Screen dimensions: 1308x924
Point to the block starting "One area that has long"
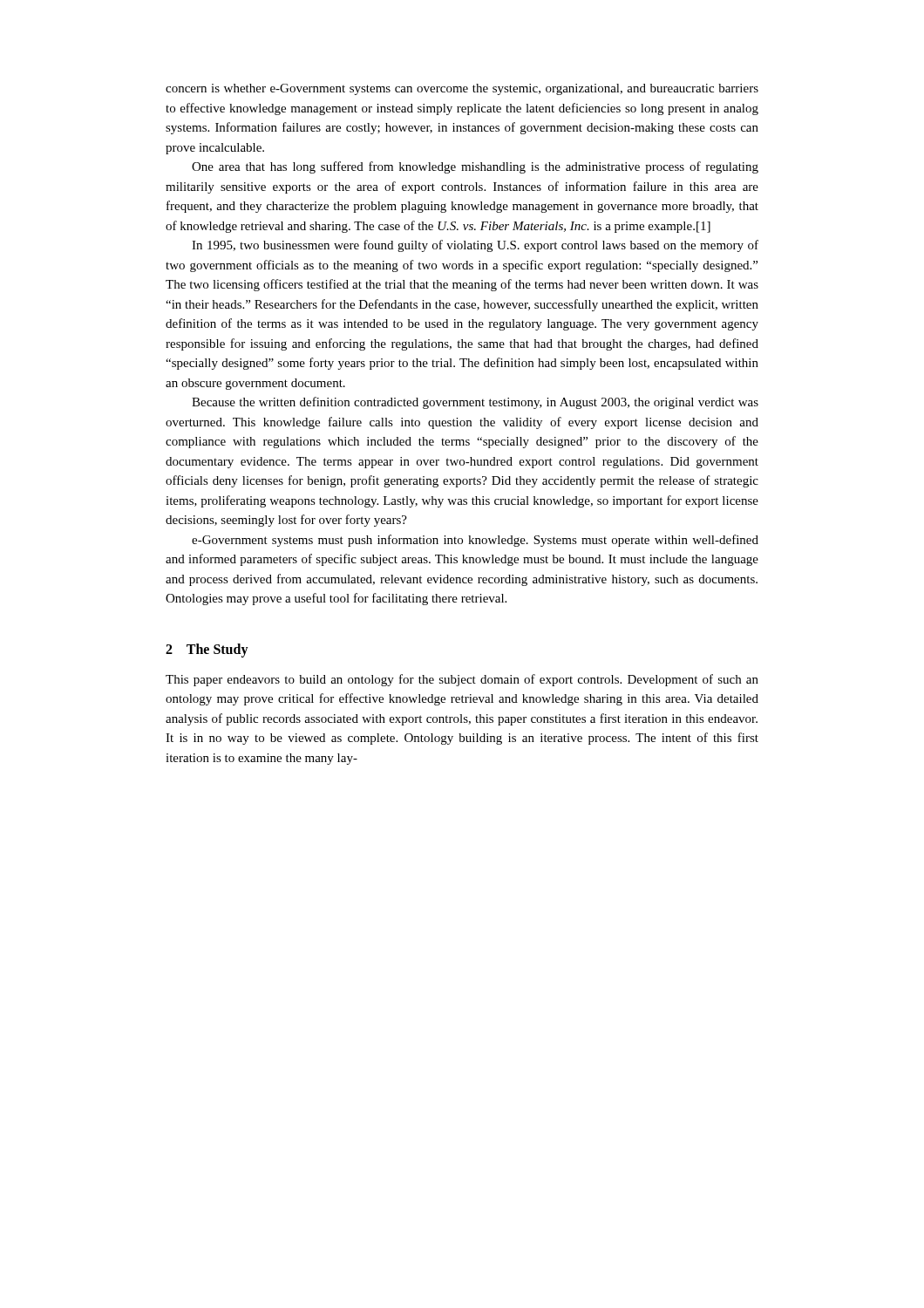click(x=462, y=196)
